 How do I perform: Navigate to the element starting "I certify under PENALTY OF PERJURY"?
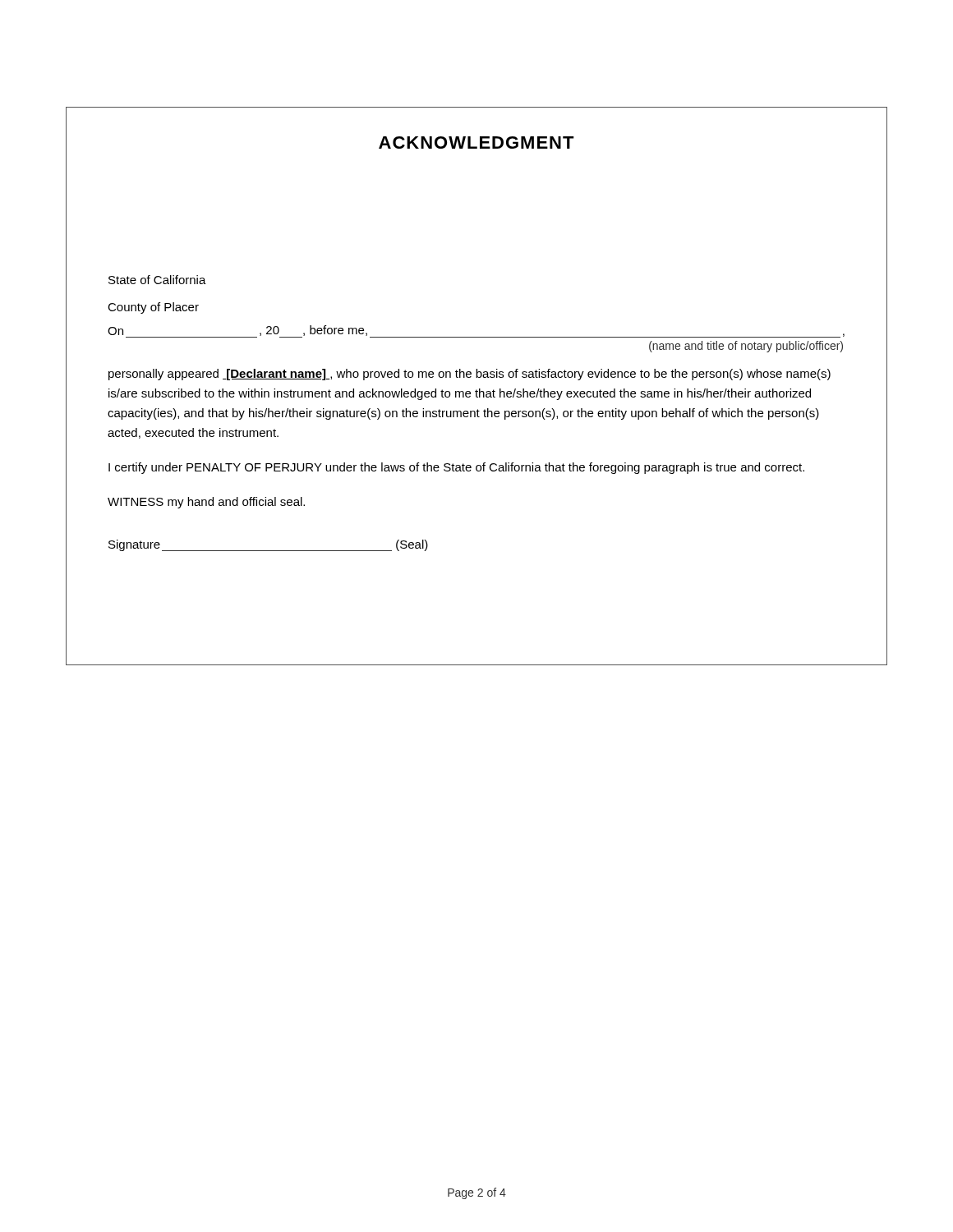tap(456, 467)
